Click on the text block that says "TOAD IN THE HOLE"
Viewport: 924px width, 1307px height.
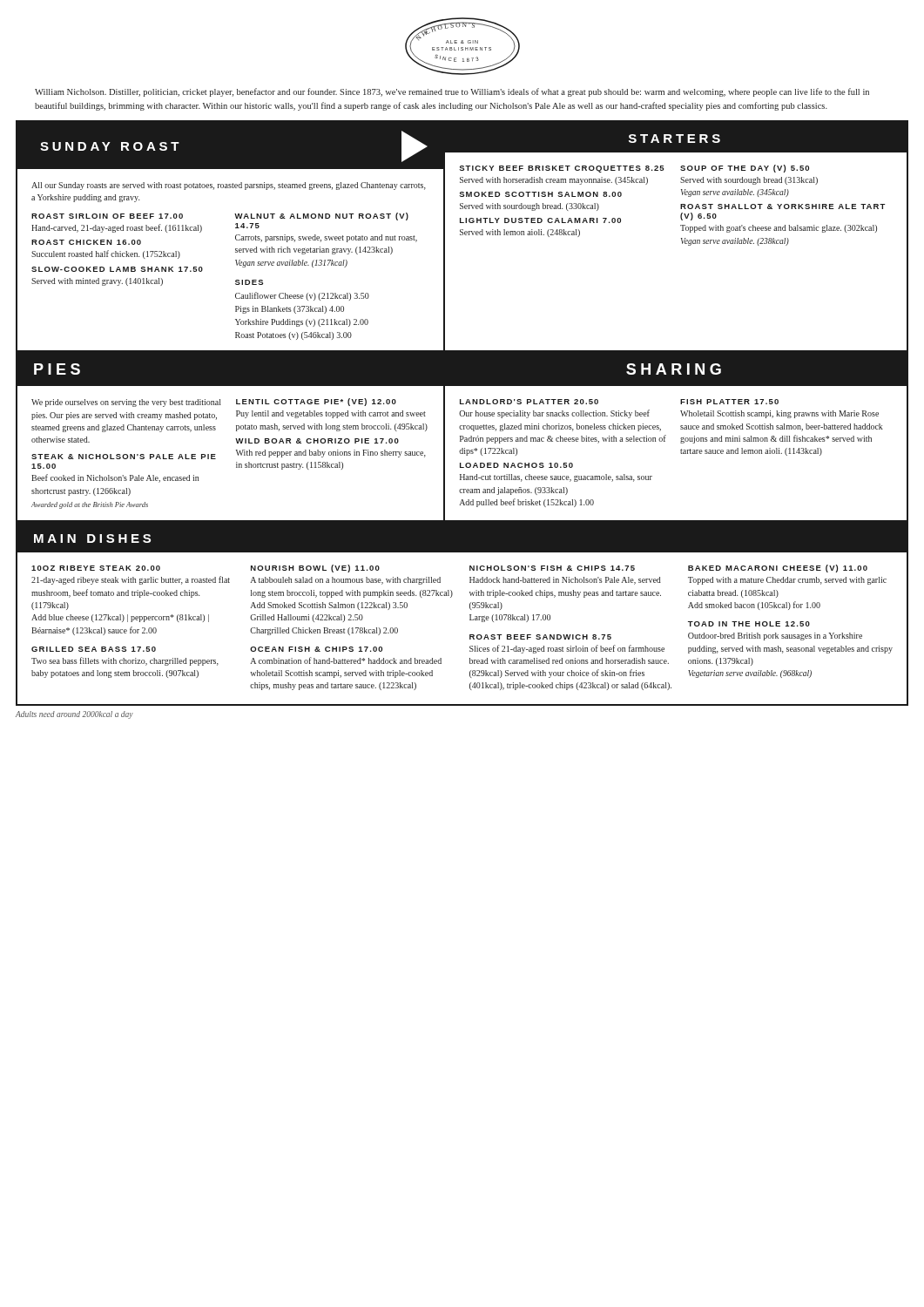click(790, 650)
